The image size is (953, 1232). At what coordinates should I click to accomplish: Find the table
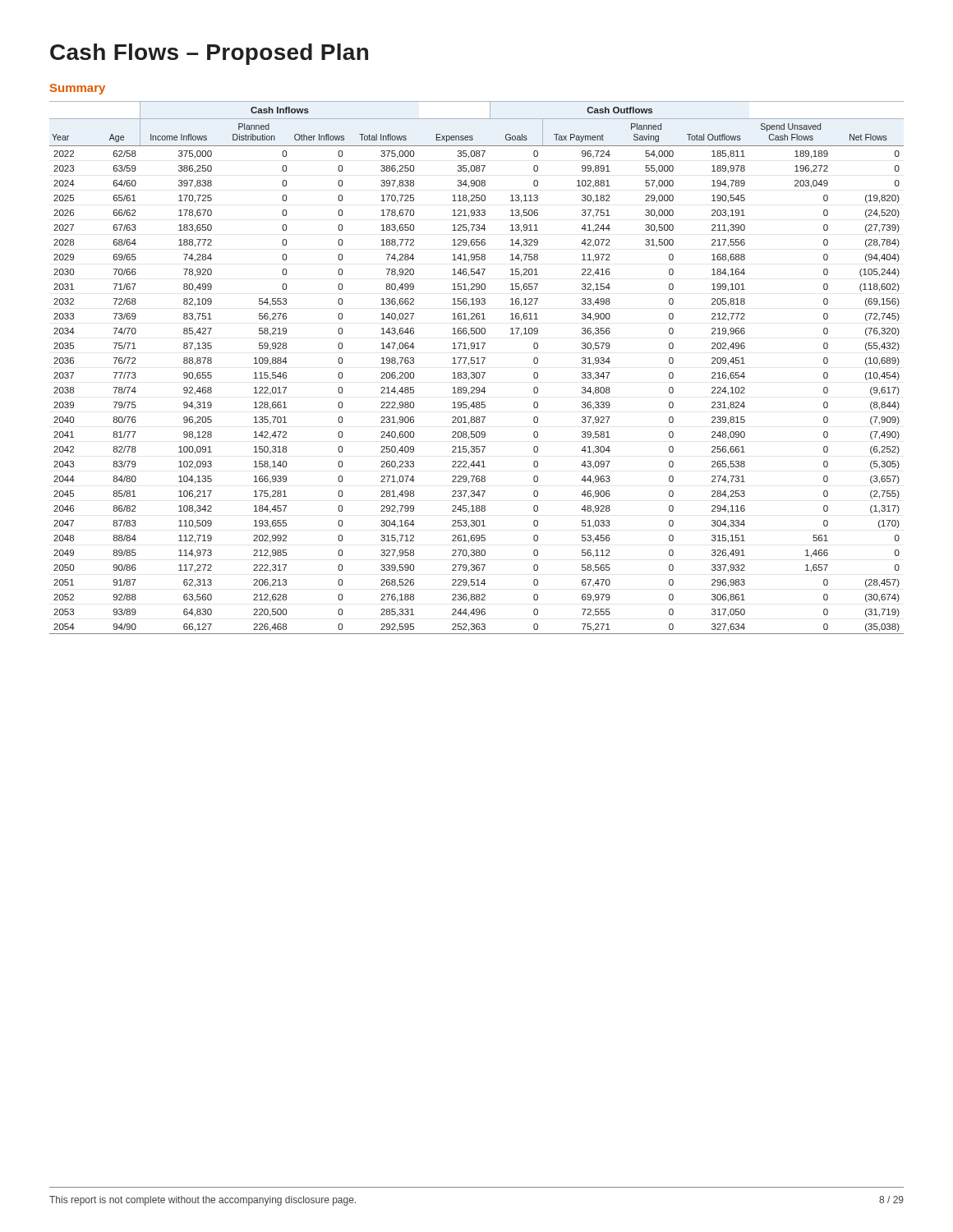(x=476, y=368)
